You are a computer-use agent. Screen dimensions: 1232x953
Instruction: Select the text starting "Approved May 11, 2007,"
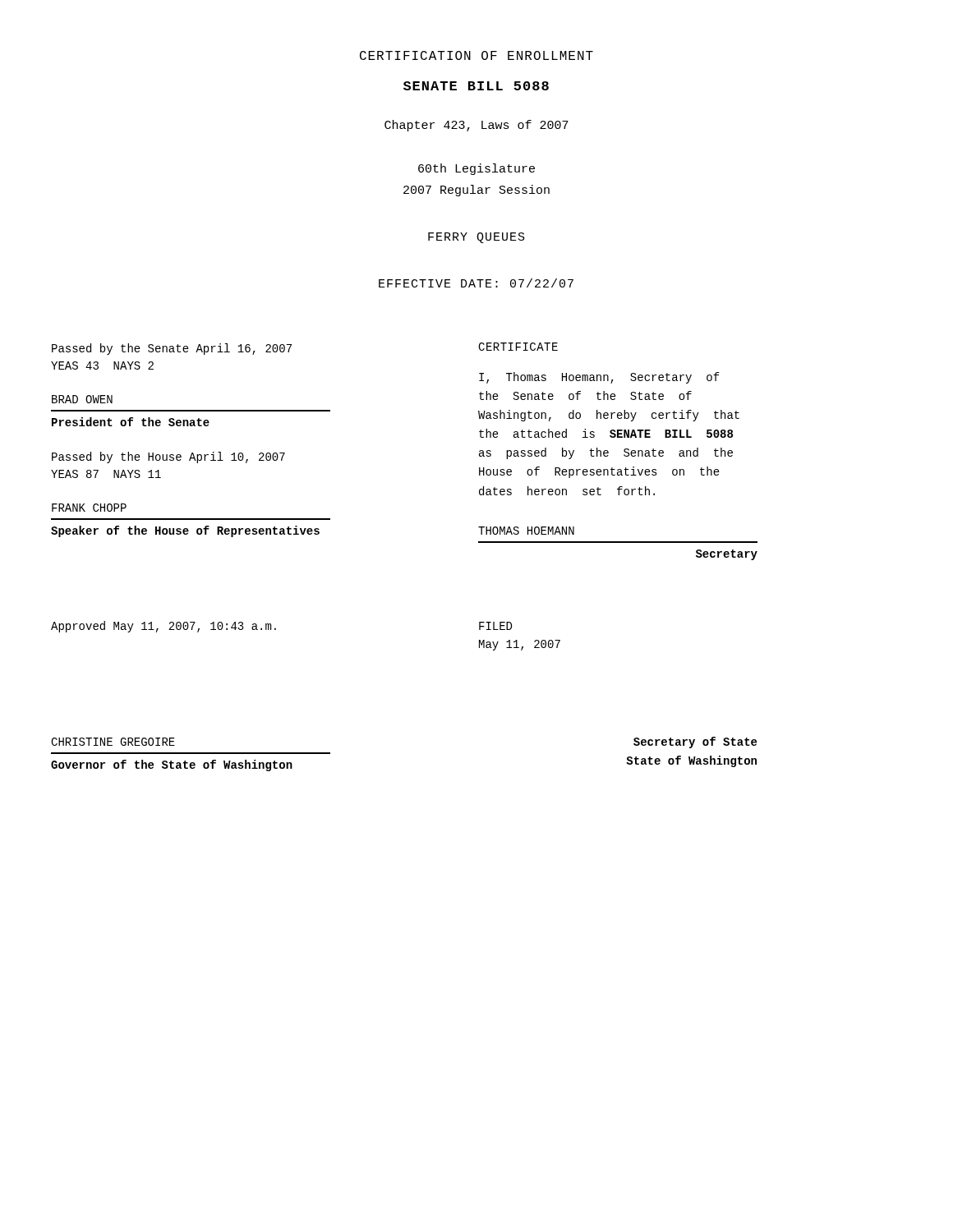click(165, 626)
